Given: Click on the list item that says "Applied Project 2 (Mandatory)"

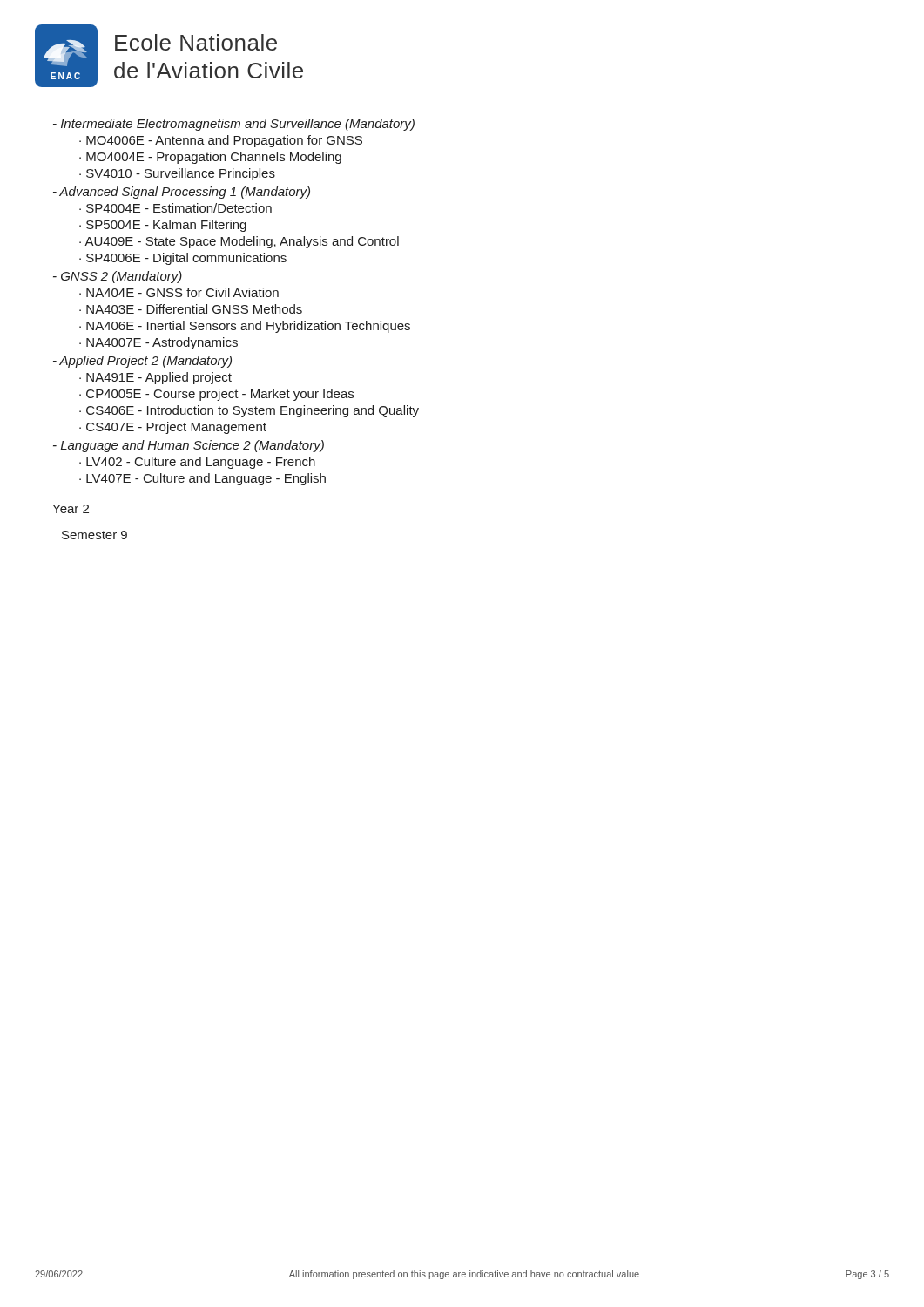Looking at the screenshot, I should pos(142,360).
